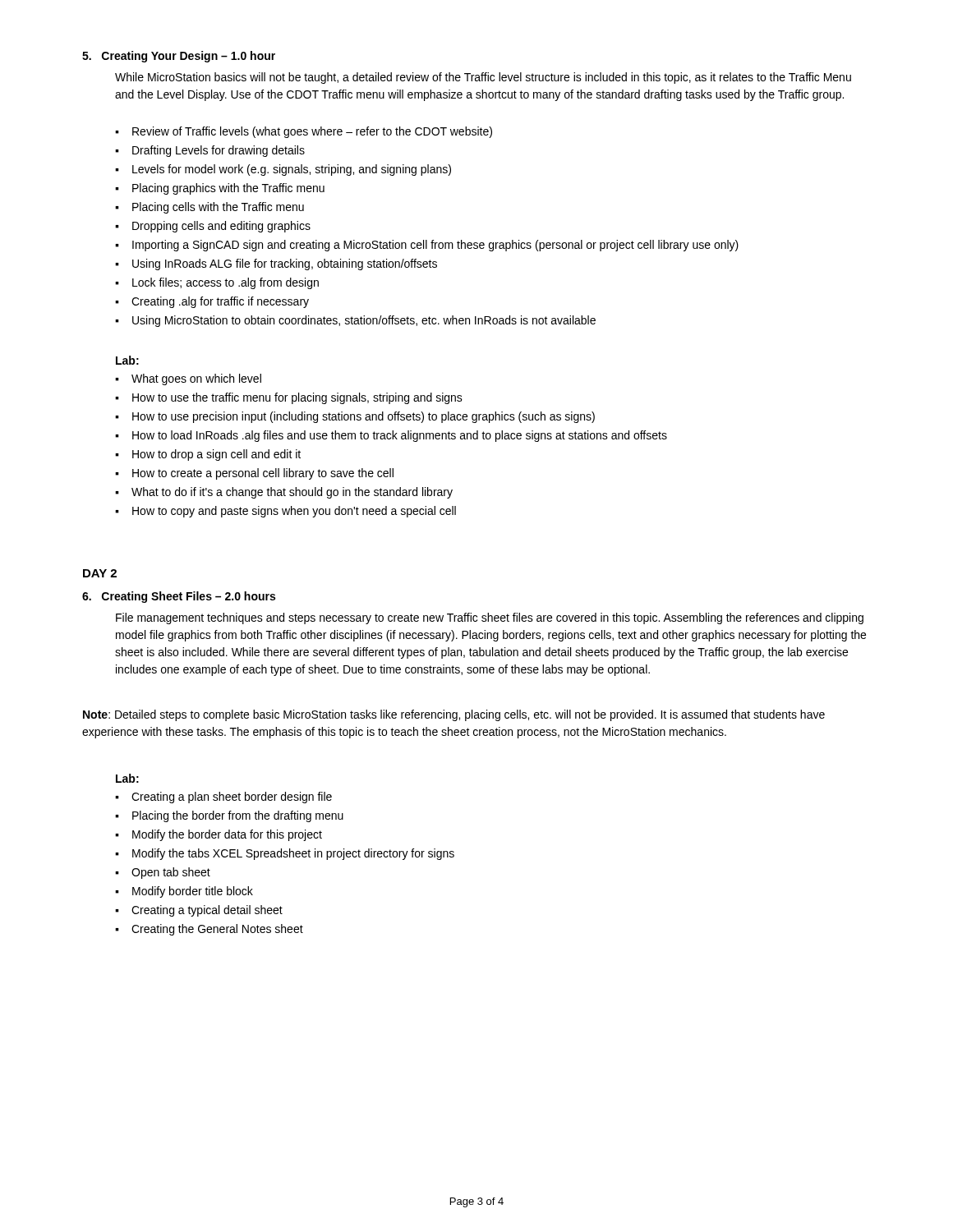Point to the section header beginning "5. Creating Your Design – 1.0"
Image resolution: width=953 pixels, height=1232 pixels.
pyautogui.click(x=179, y=56)
